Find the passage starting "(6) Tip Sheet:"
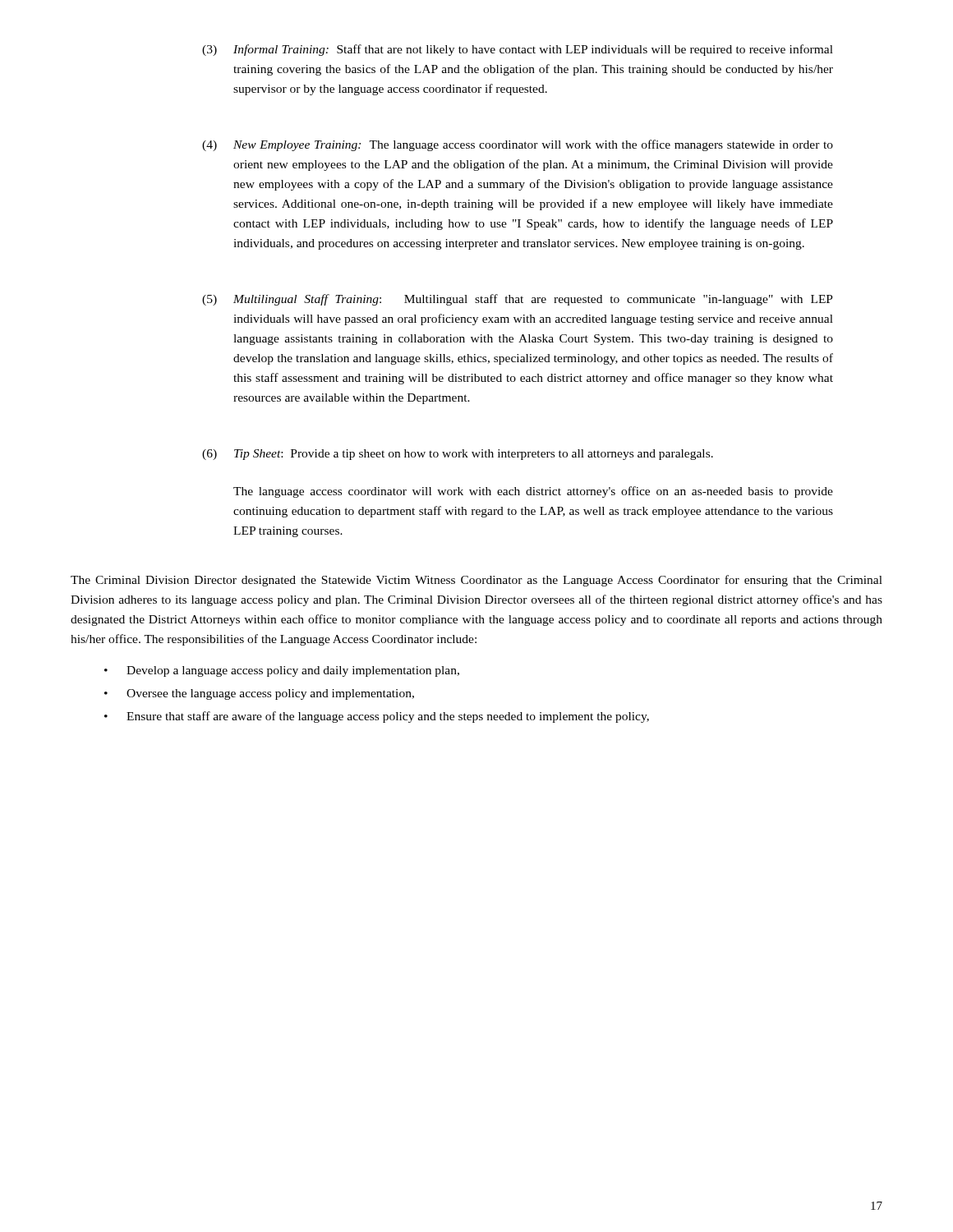Image resolution: width=953 pixels, height=1232 pixels. click(518, 454)
